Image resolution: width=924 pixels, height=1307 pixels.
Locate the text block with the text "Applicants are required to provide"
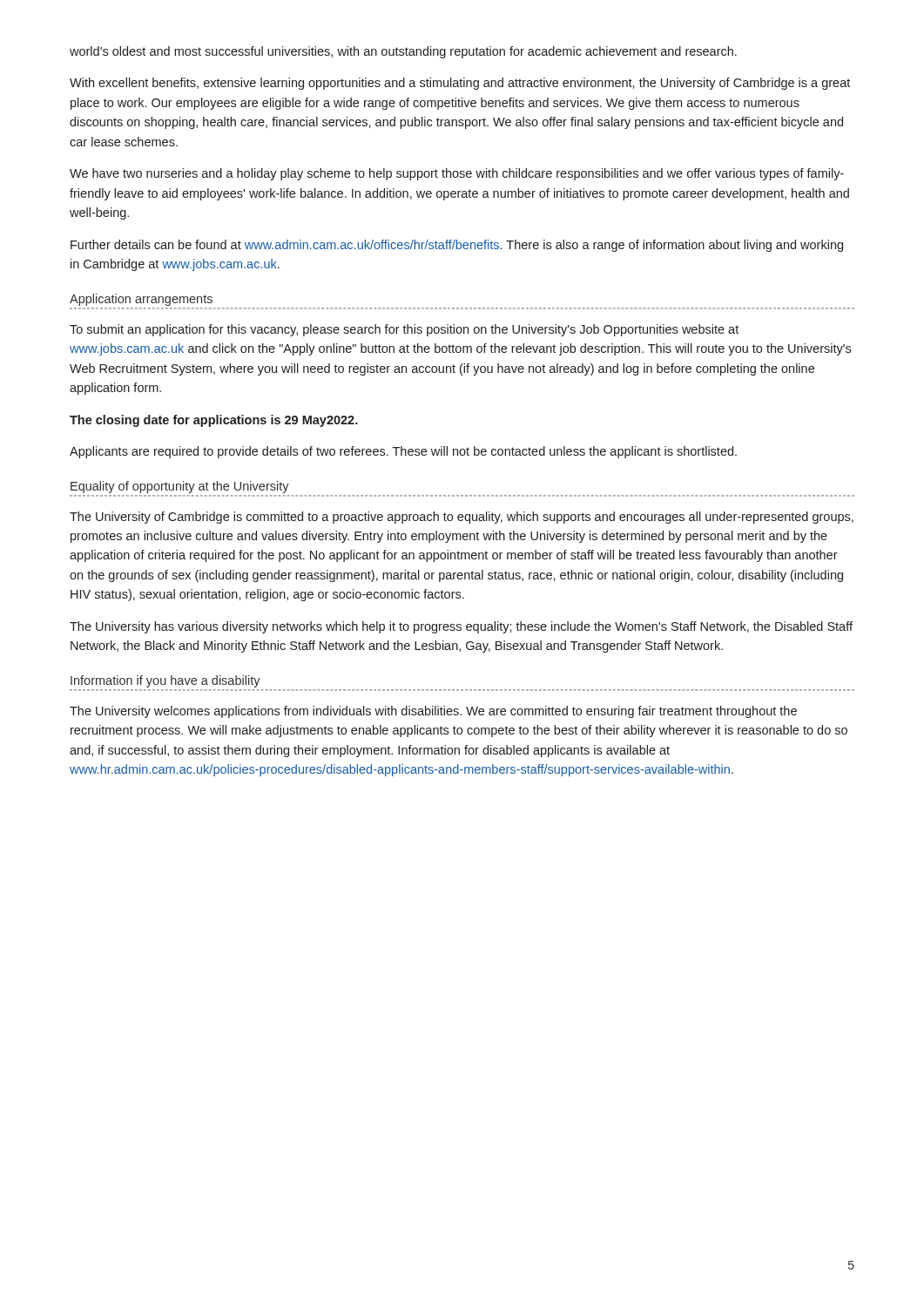(x=462, y=452)
